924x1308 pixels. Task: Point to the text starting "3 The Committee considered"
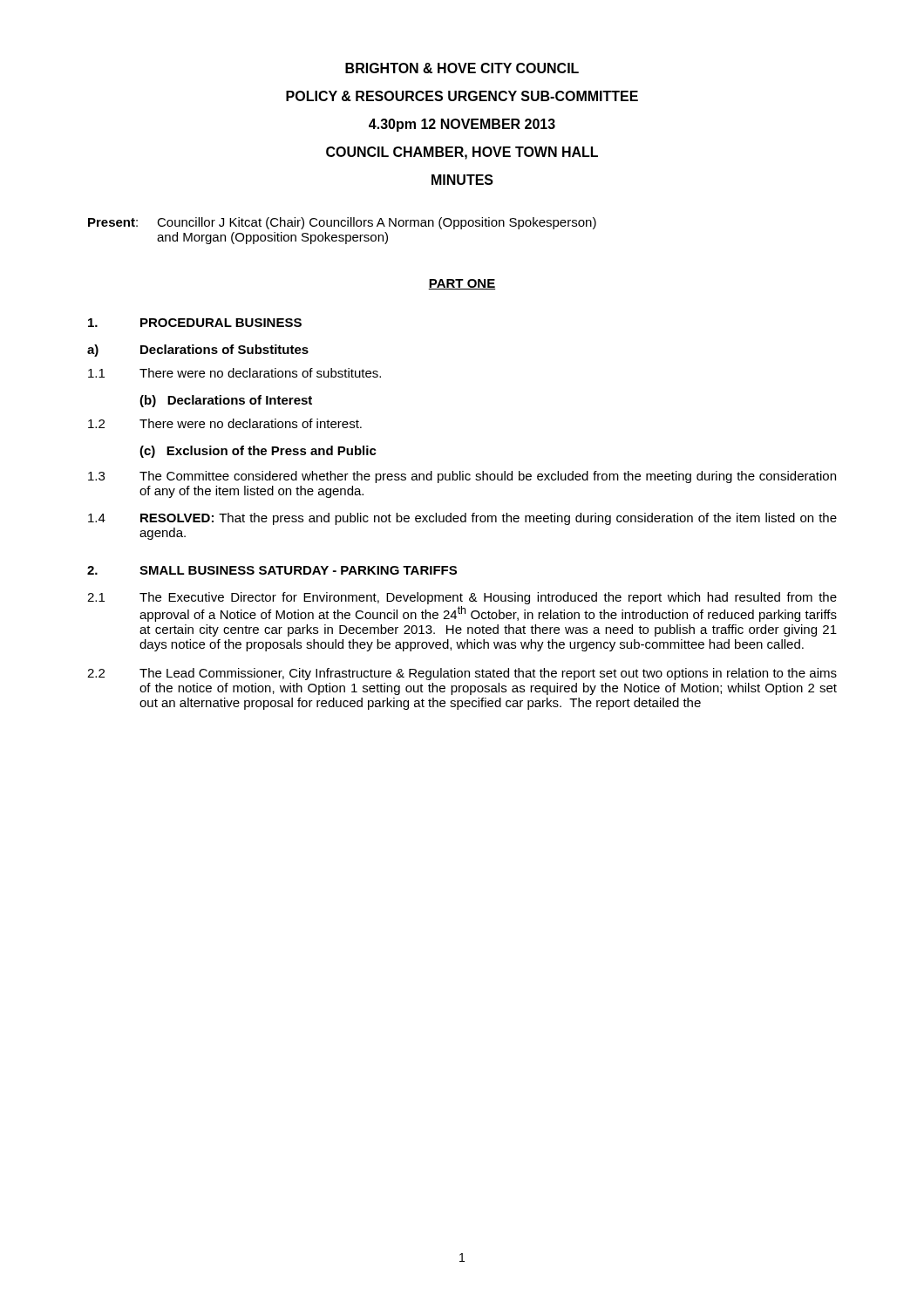(x=462, y=483)
